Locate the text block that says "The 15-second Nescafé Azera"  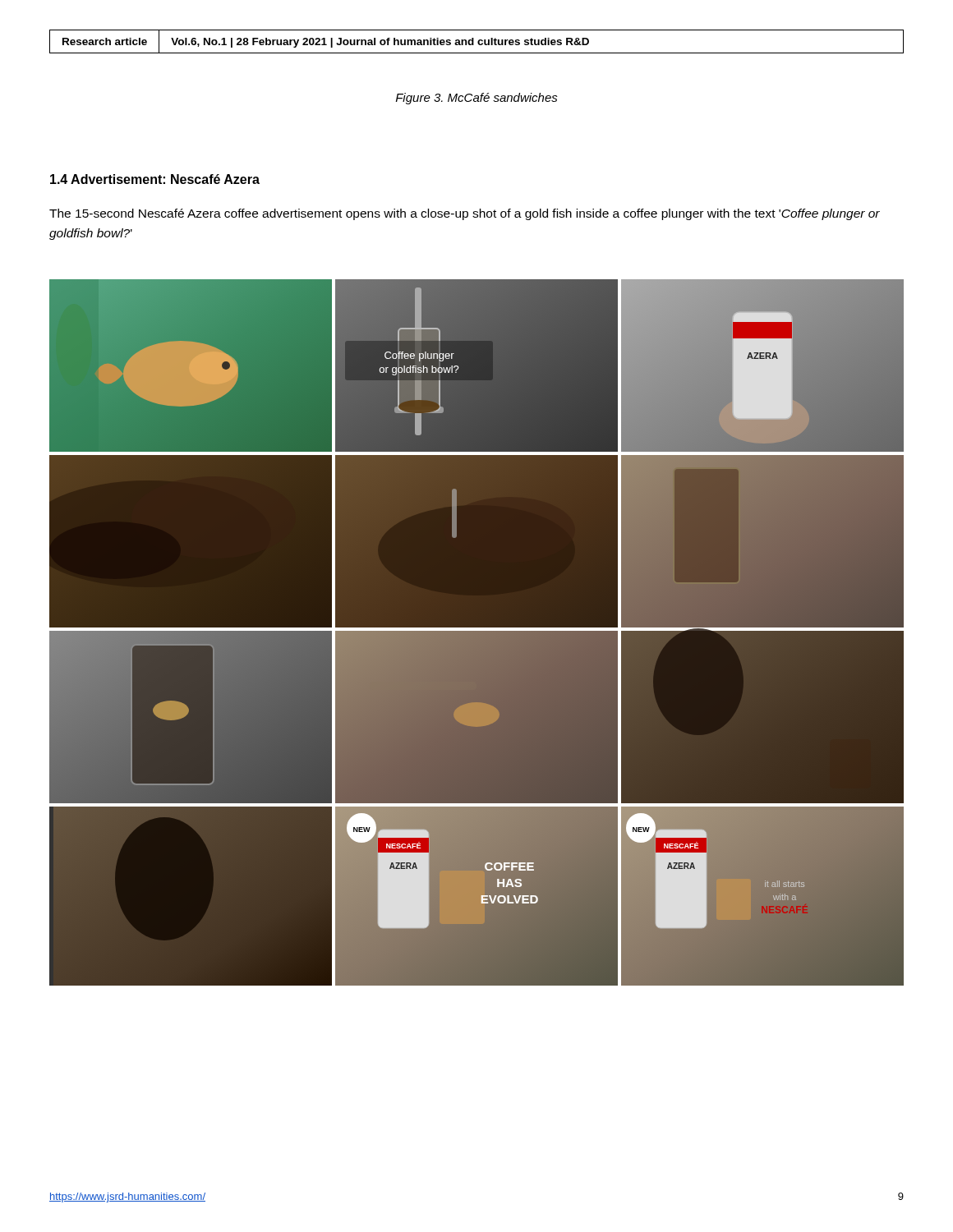[464, 223]
